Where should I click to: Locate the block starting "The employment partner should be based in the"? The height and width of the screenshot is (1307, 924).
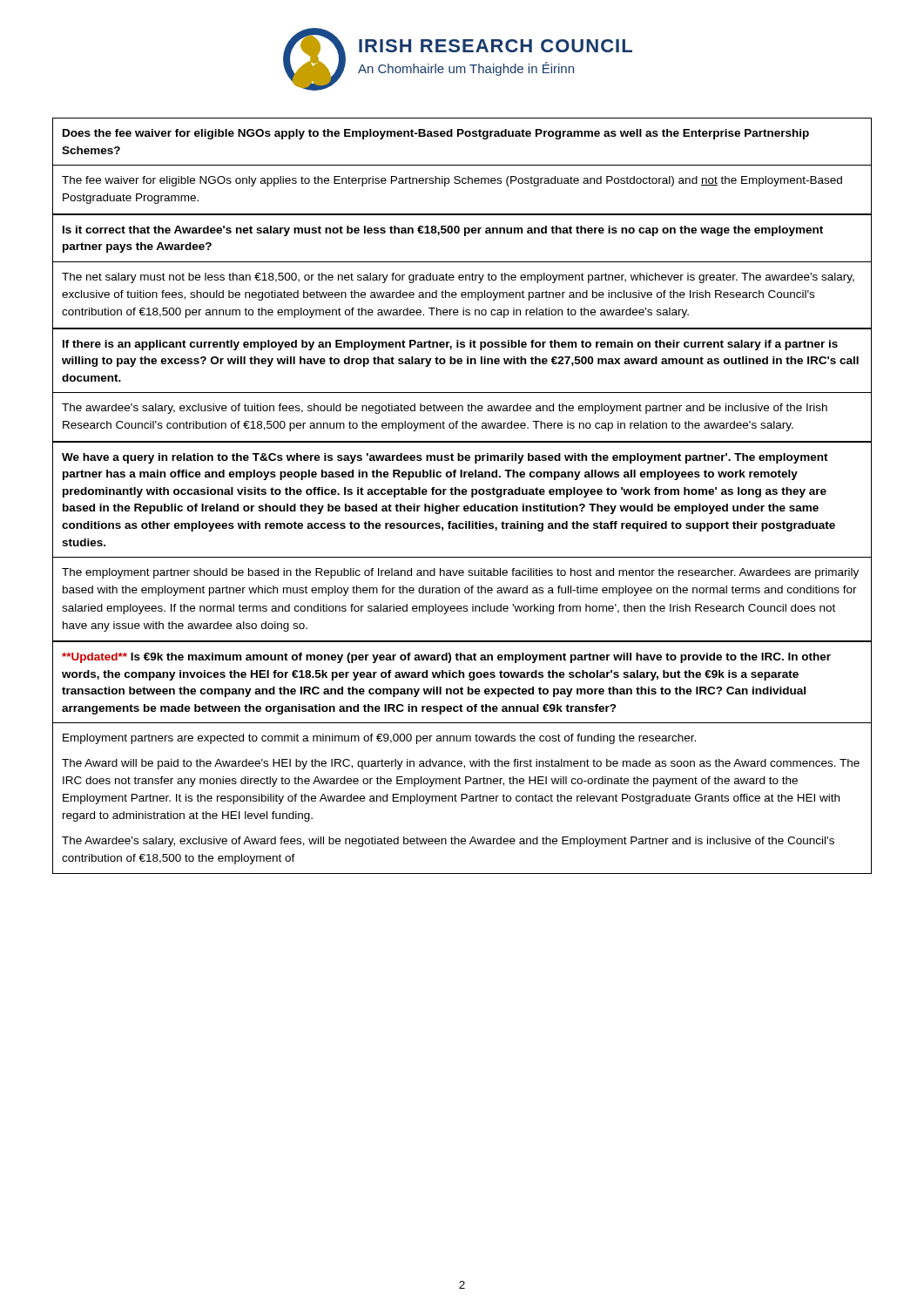click(460, 599)
